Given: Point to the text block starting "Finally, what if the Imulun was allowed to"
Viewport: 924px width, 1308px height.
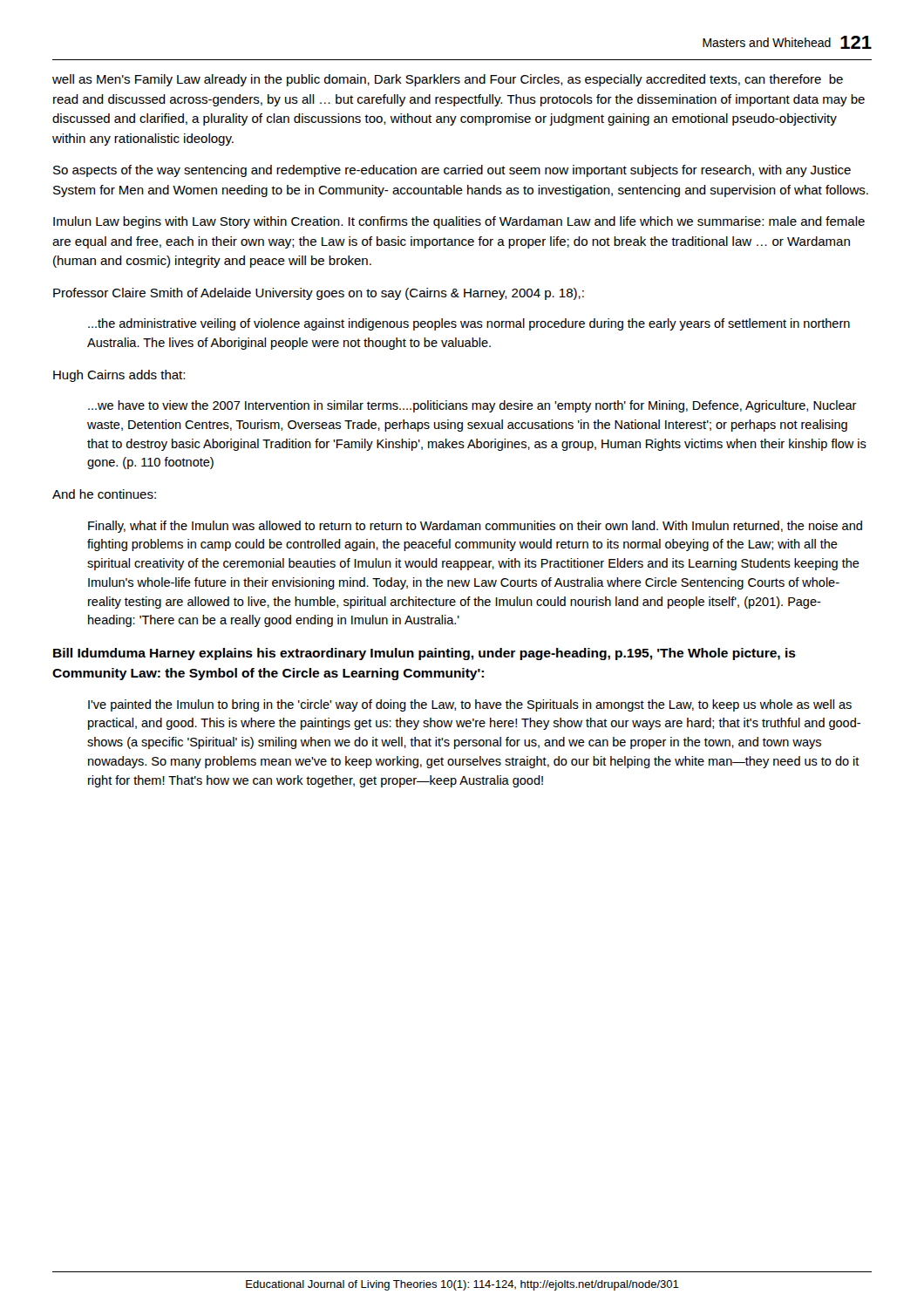Looking at the screenshot, I should [x=475, y=573].
